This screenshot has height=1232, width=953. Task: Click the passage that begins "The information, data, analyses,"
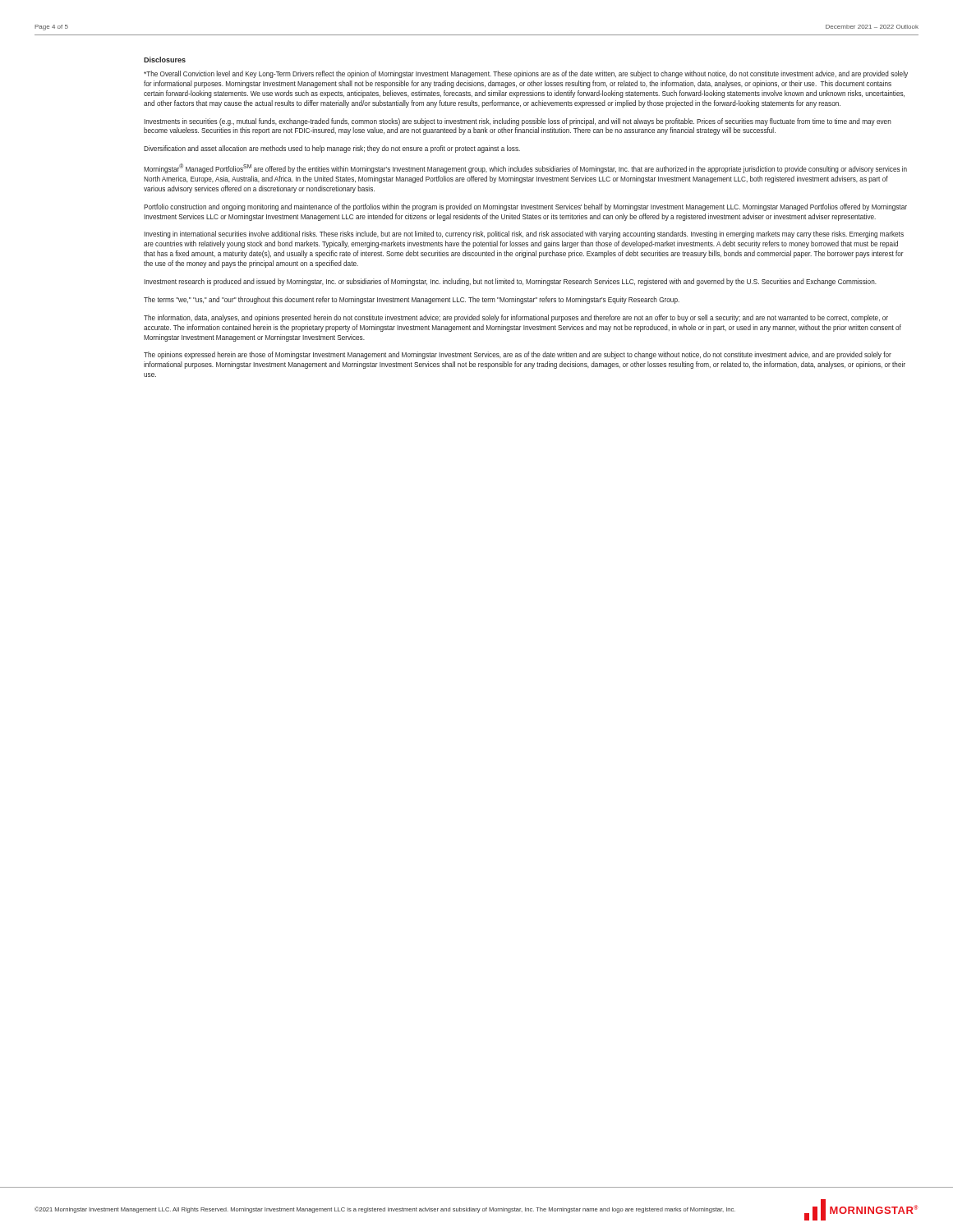[x=522, y=328]
